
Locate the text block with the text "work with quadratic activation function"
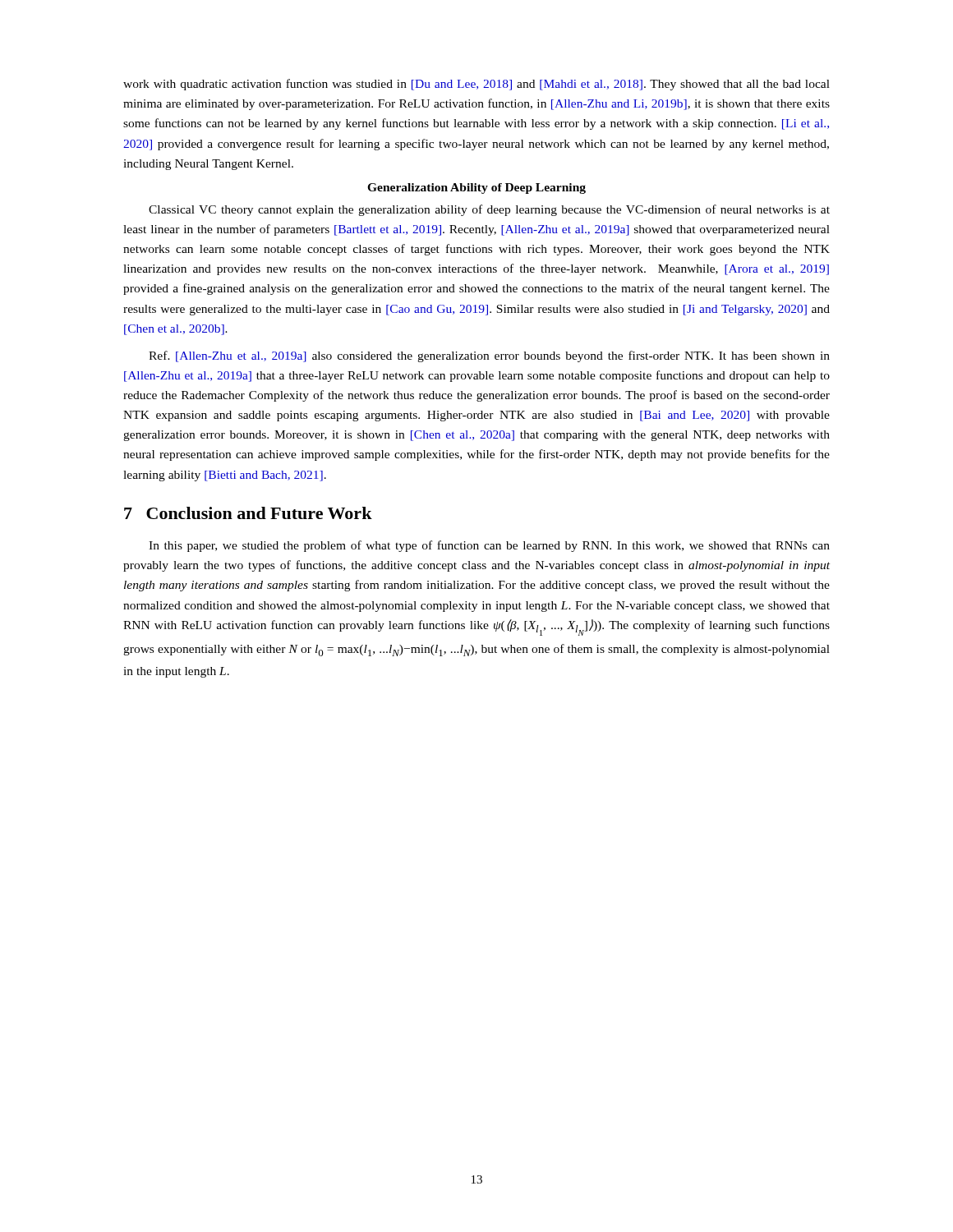click(476, 123)
